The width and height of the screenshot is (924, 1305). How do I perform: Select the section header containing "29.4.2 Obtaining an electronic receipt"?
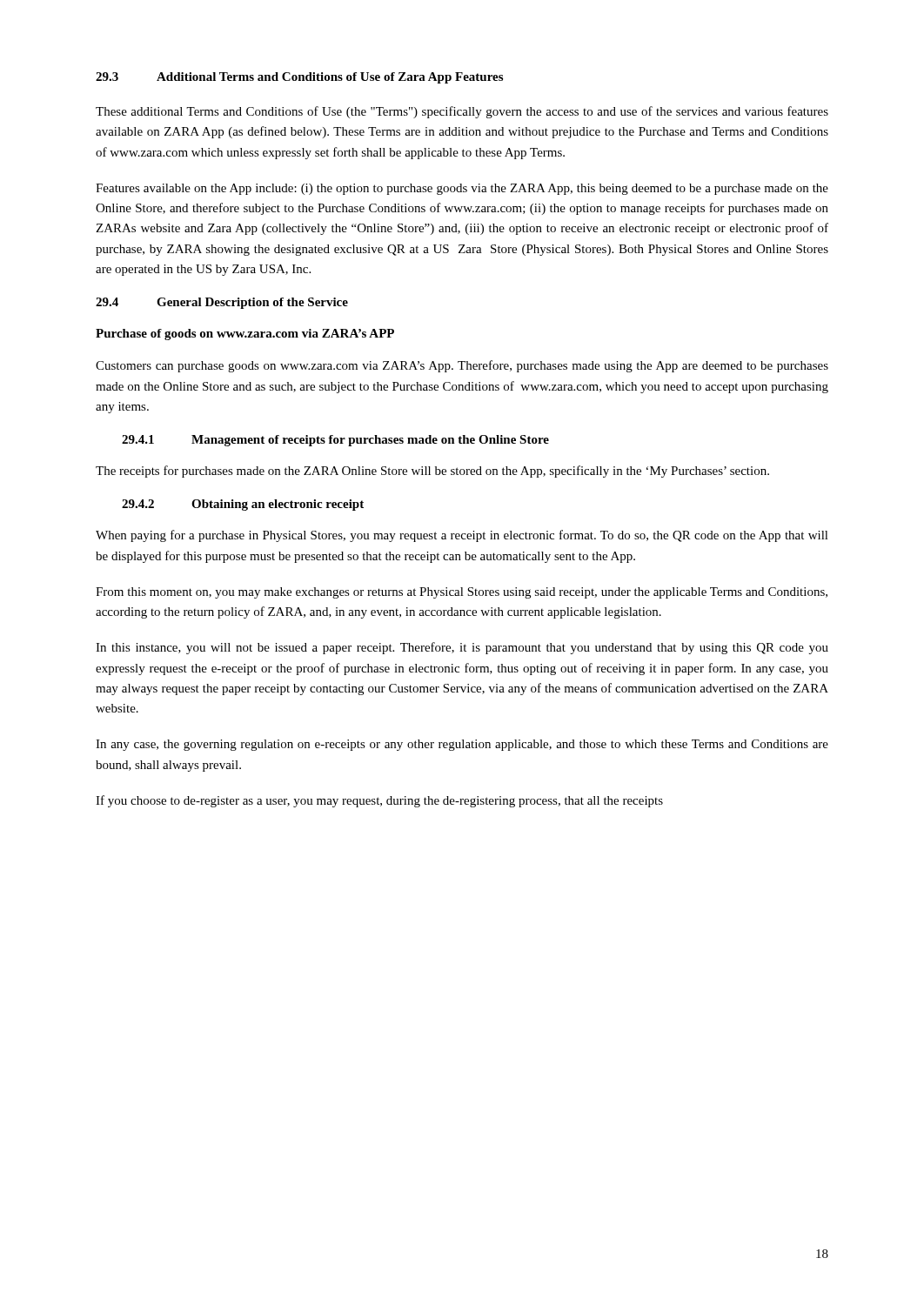pyautogui.click(x=243, y=504)
